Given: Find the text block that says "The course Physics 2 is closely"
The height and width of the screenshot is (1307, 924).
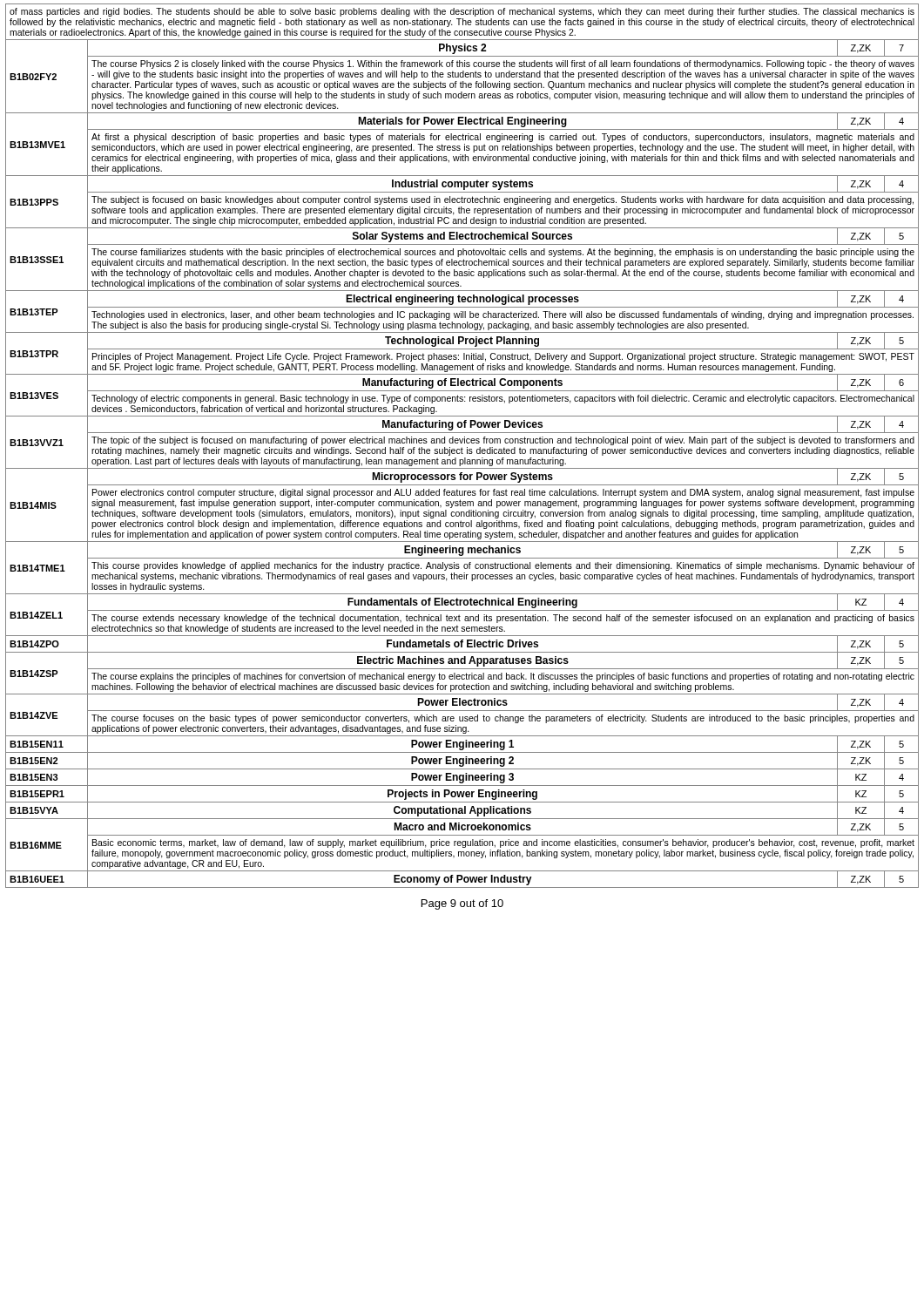Looking at the screenshot, I should pos(503,85).
